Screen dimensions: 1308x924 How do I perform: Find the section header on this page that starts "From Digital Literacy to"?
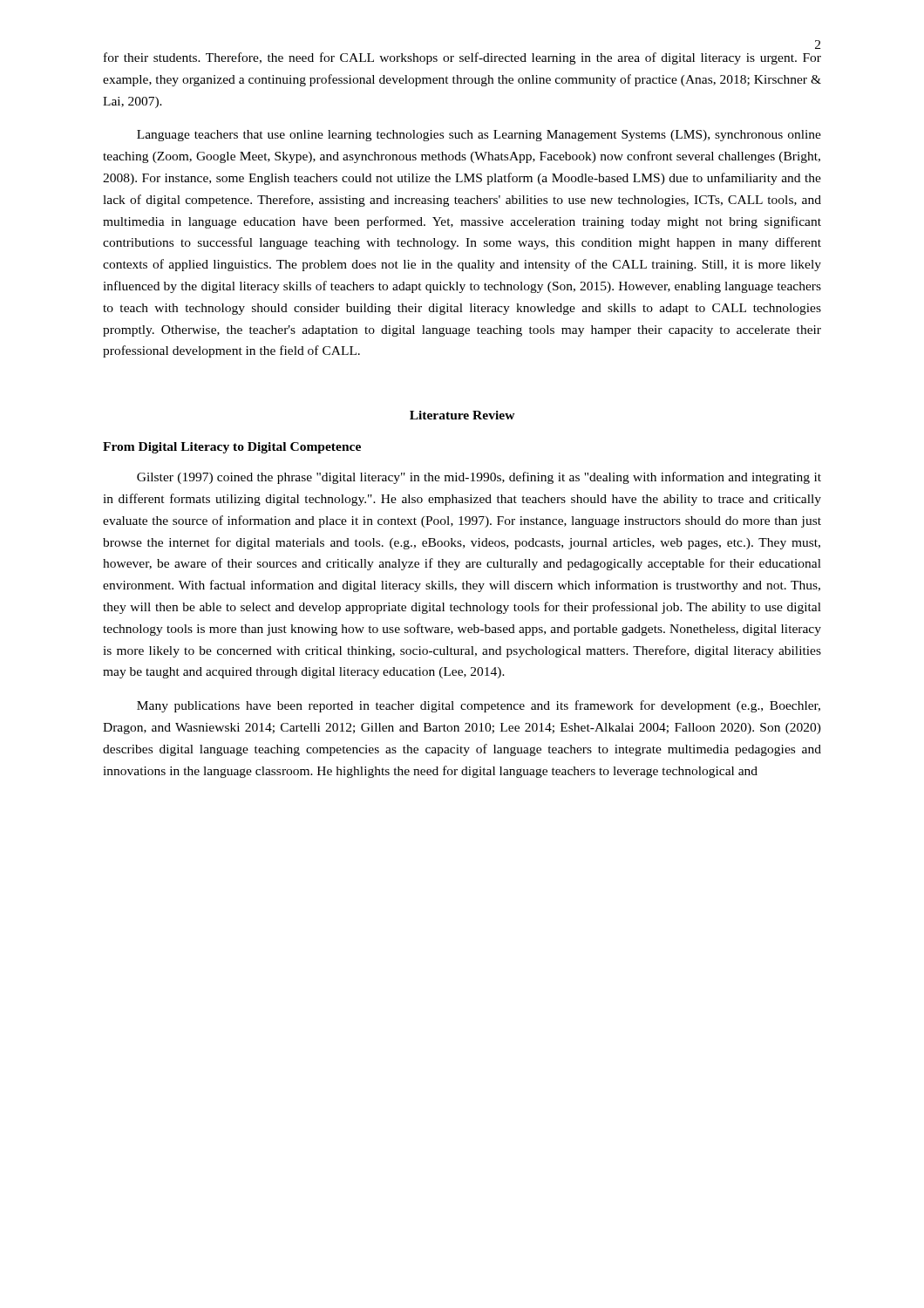pyautogui.click(x=232, y=446)
